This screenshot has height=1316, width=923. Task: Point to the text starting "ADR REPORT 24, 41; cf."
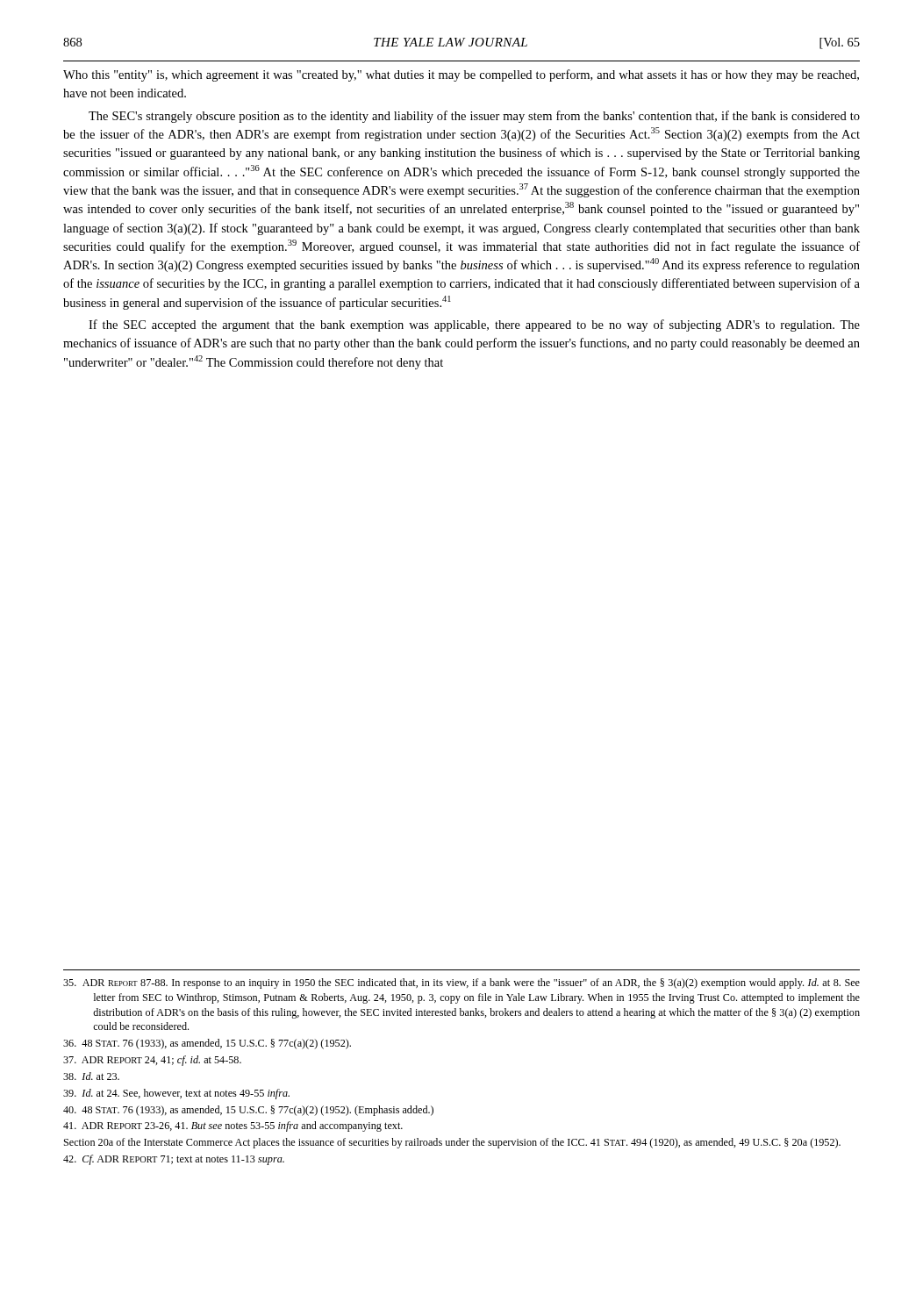click(x=152, y=1061)
